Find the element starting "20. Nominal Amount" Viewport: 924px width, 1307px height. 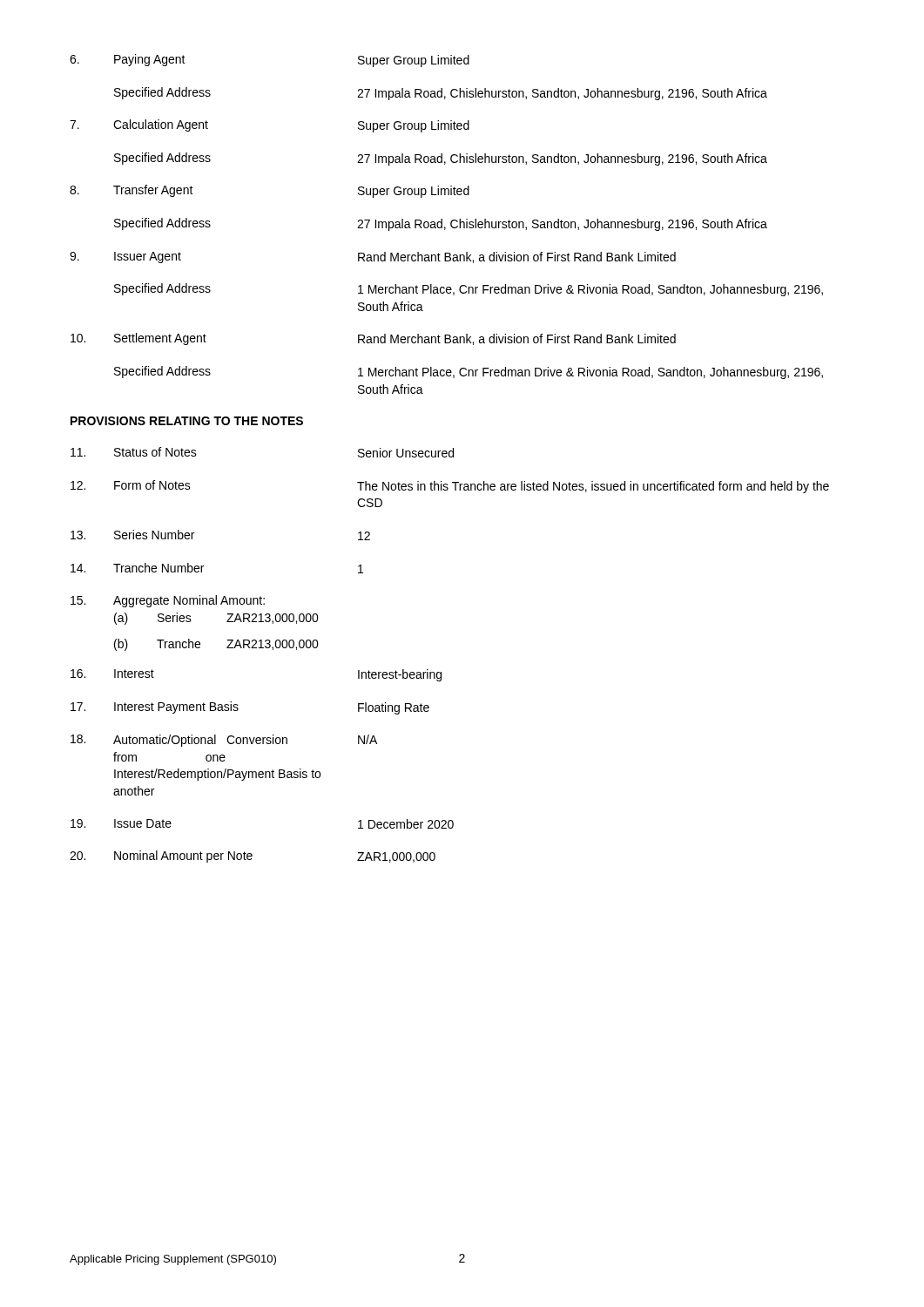coord(253,857)
